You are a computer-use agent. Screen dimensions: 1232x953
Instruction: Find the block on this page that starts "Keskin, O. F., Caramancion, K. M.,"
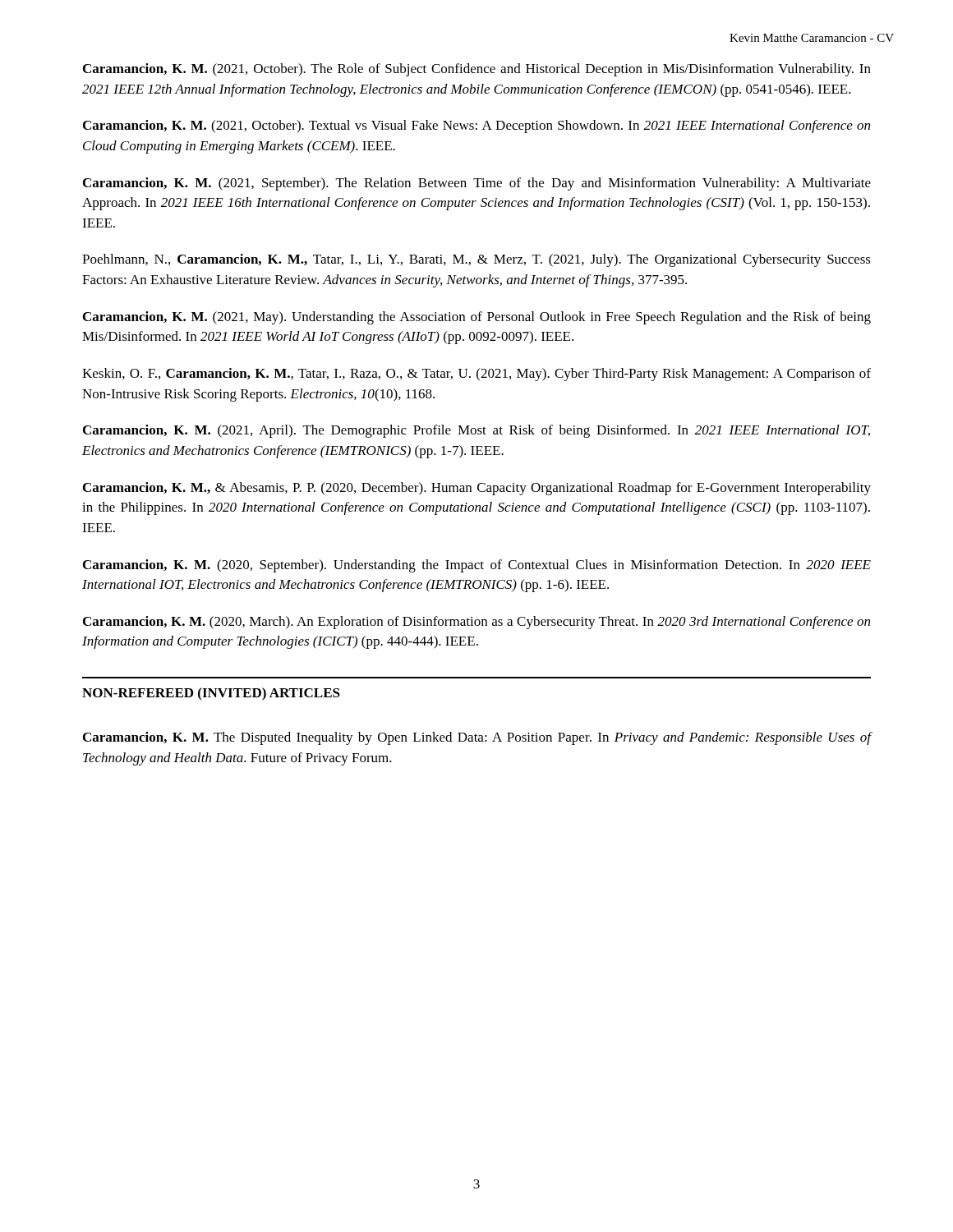tap(476, 383)
